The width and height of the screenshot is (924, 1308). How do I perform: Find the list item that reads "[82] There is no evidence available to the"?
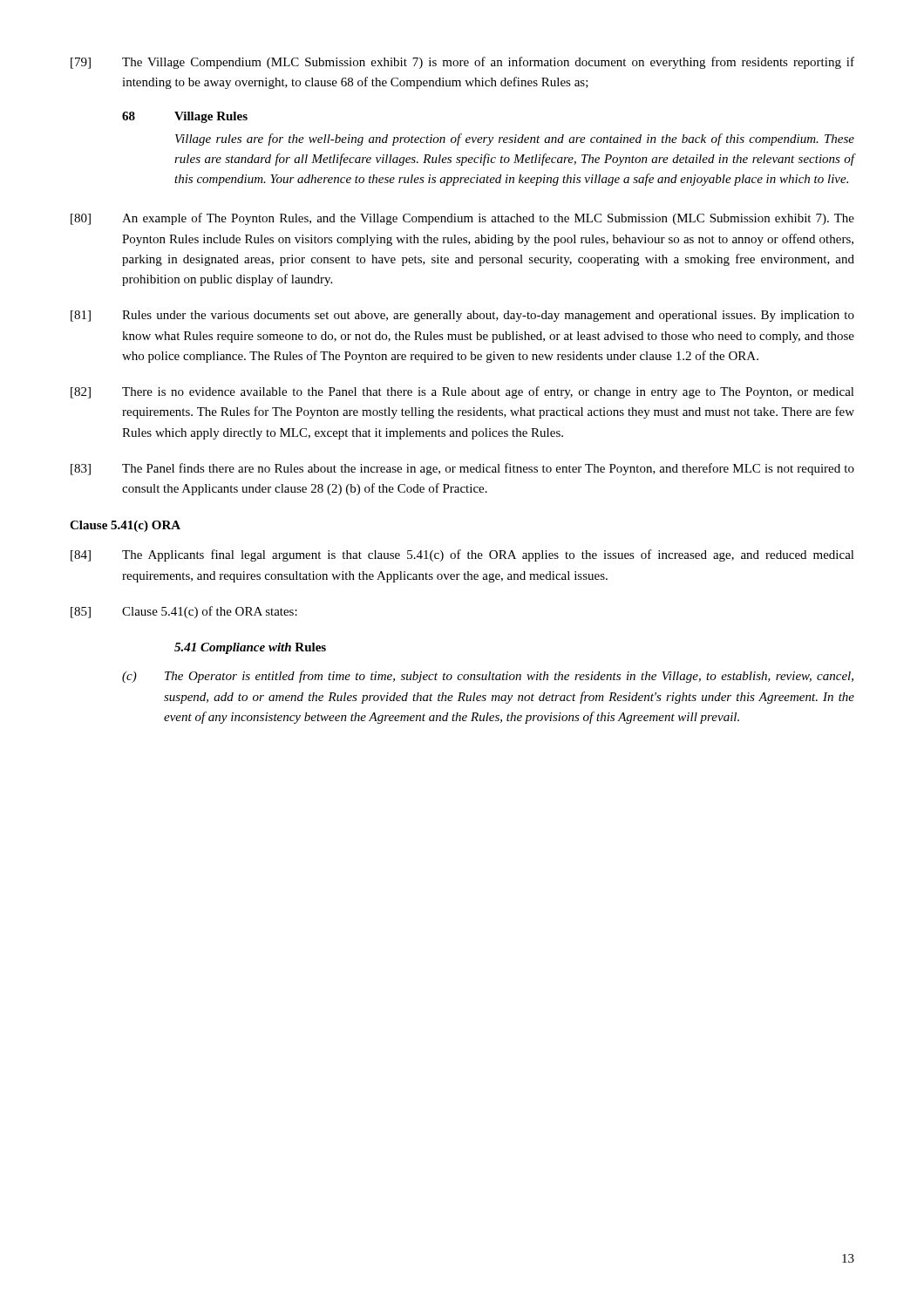pos(462,412)
